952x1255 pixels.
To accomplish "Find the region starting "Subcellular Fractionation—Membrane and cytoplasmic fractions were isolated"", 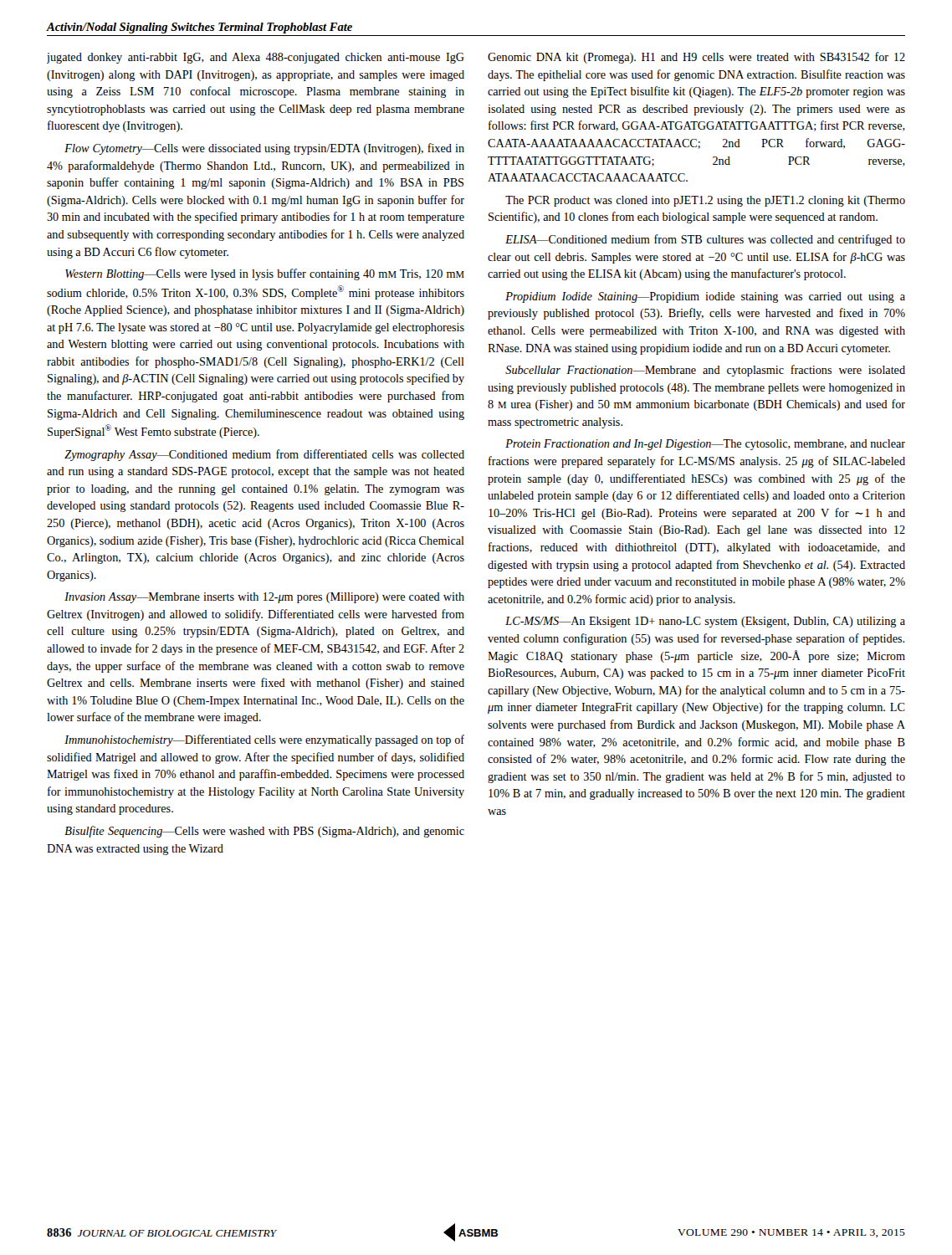I will pos(696,396).
